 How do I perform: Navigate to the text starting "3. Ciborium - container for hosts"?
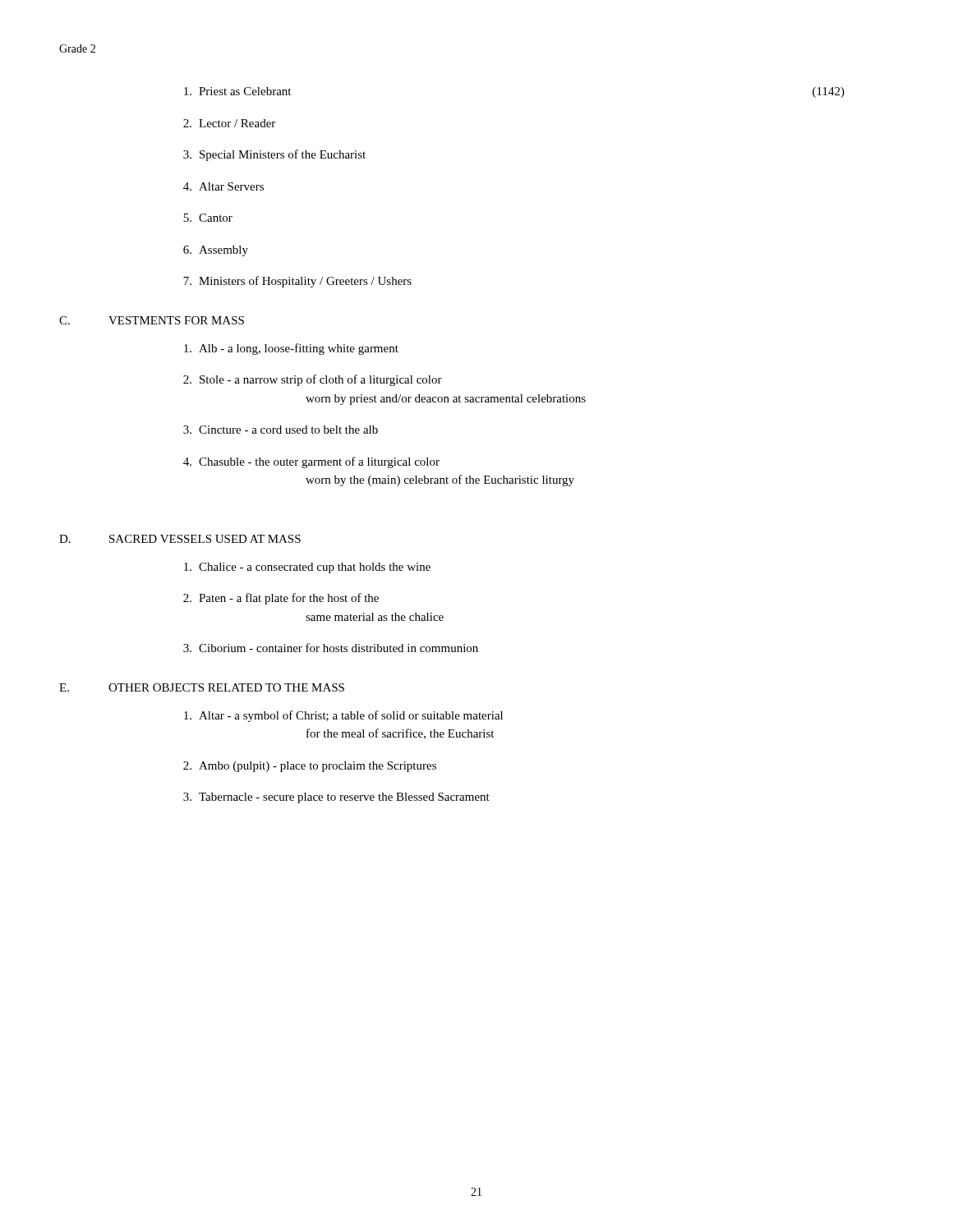pos(331,648)
